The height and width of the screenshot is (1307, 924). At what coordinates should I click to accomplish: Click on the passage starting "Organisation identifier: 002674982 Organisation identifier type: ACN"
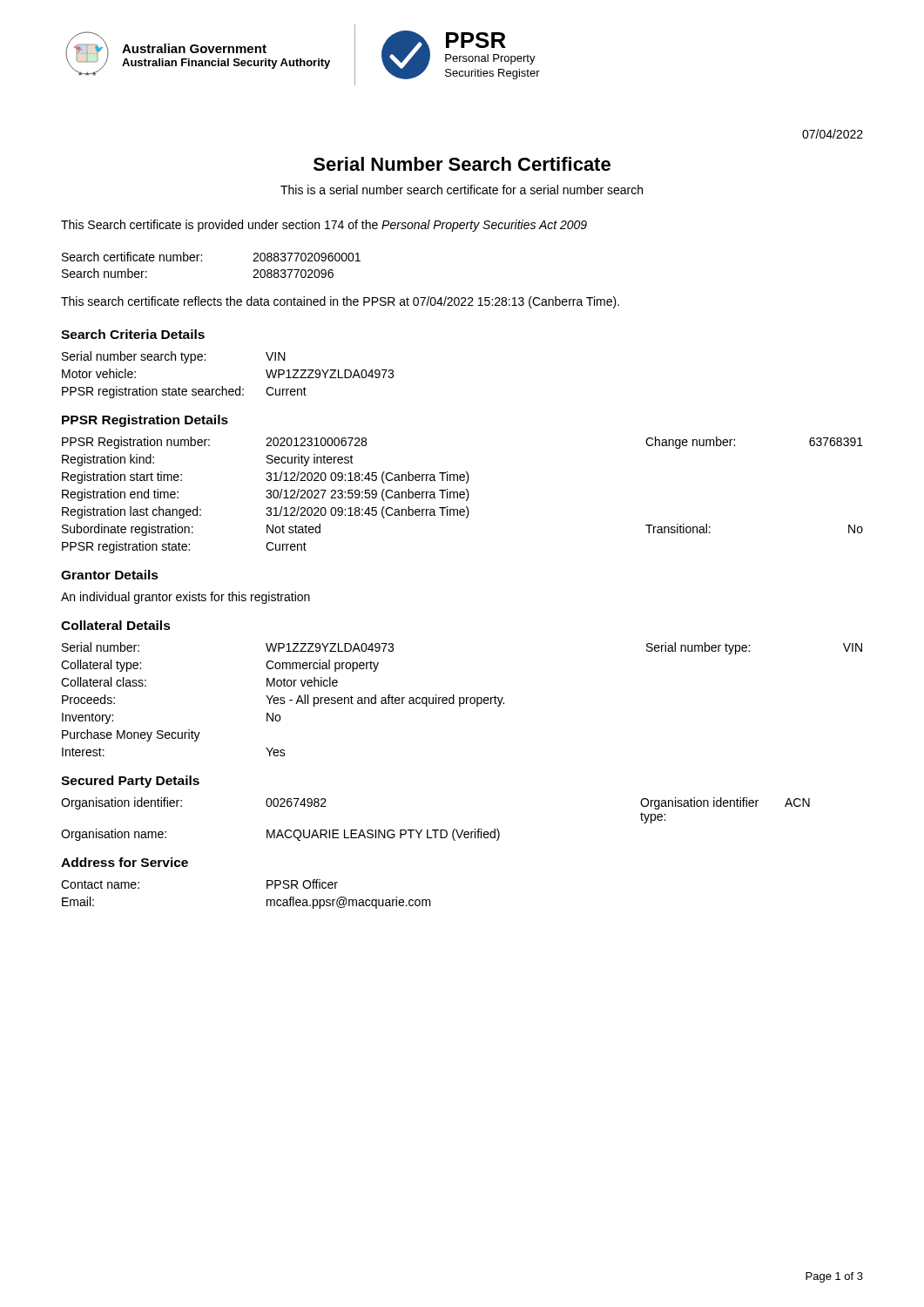pos(462,818)
